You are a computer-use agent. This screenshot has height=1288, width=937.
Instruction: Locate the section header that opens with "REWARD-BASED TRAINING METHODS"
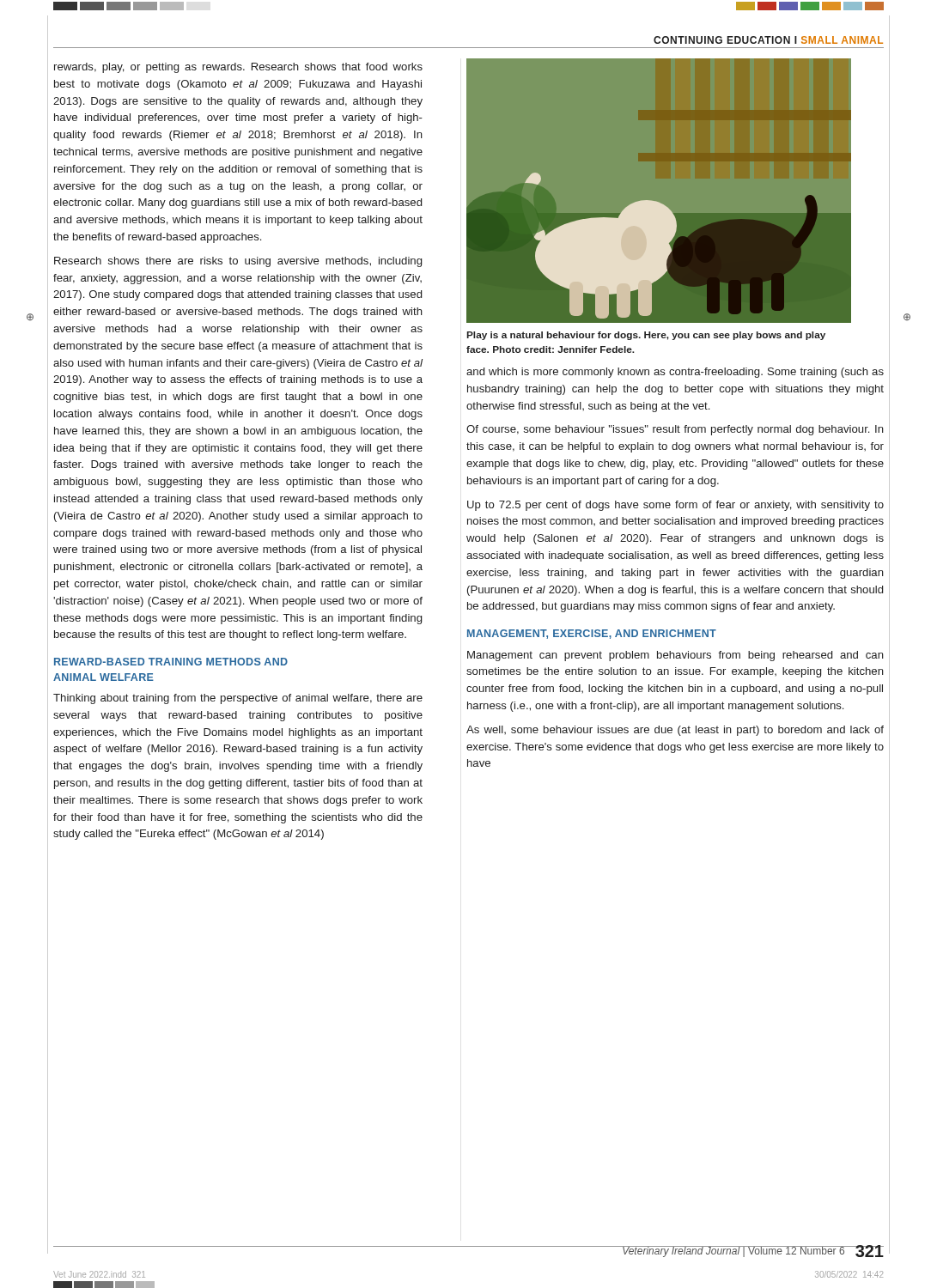pos(171,670)
